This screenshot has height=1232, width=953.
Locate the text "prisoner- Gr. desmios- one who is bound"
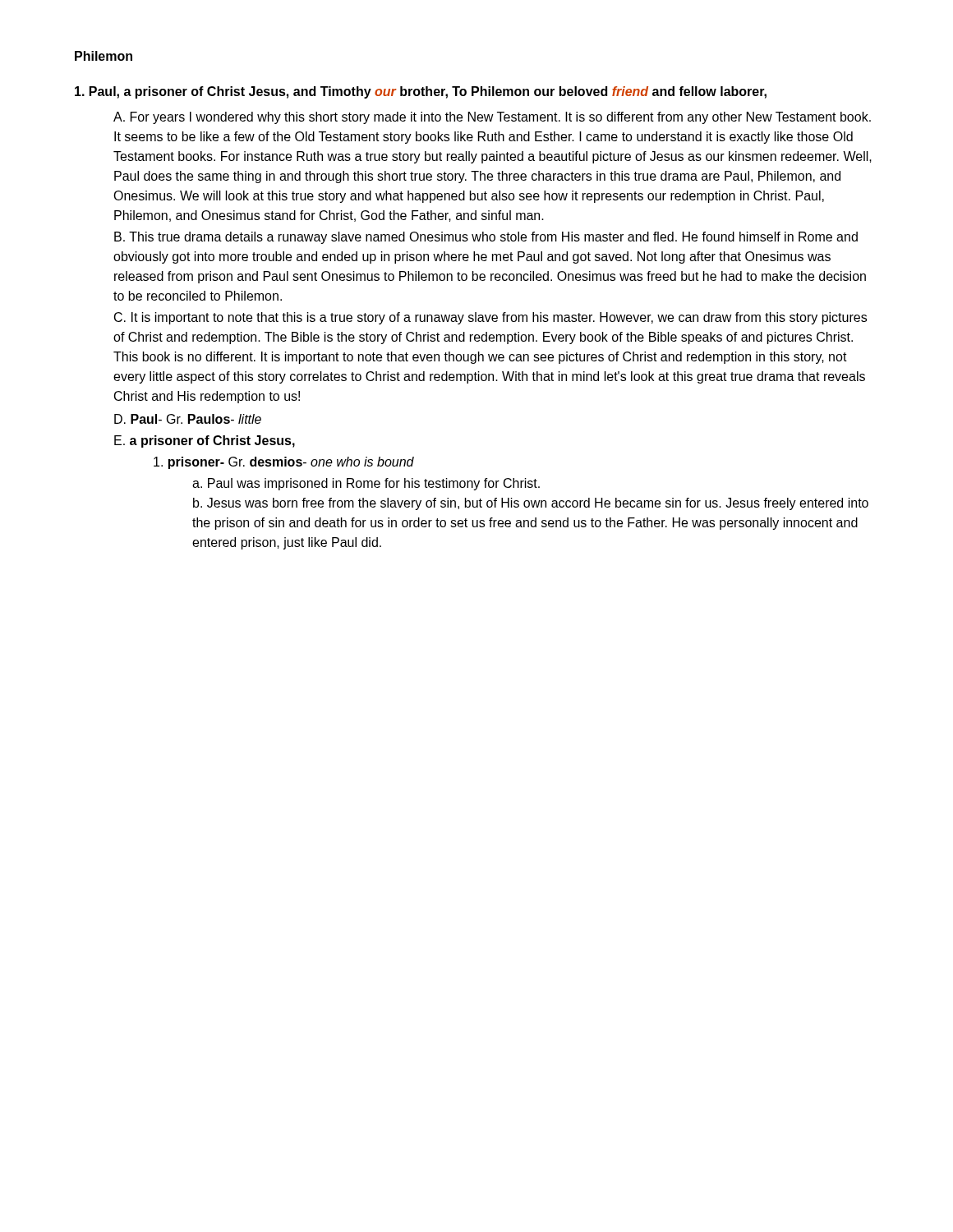click(283, 462)
